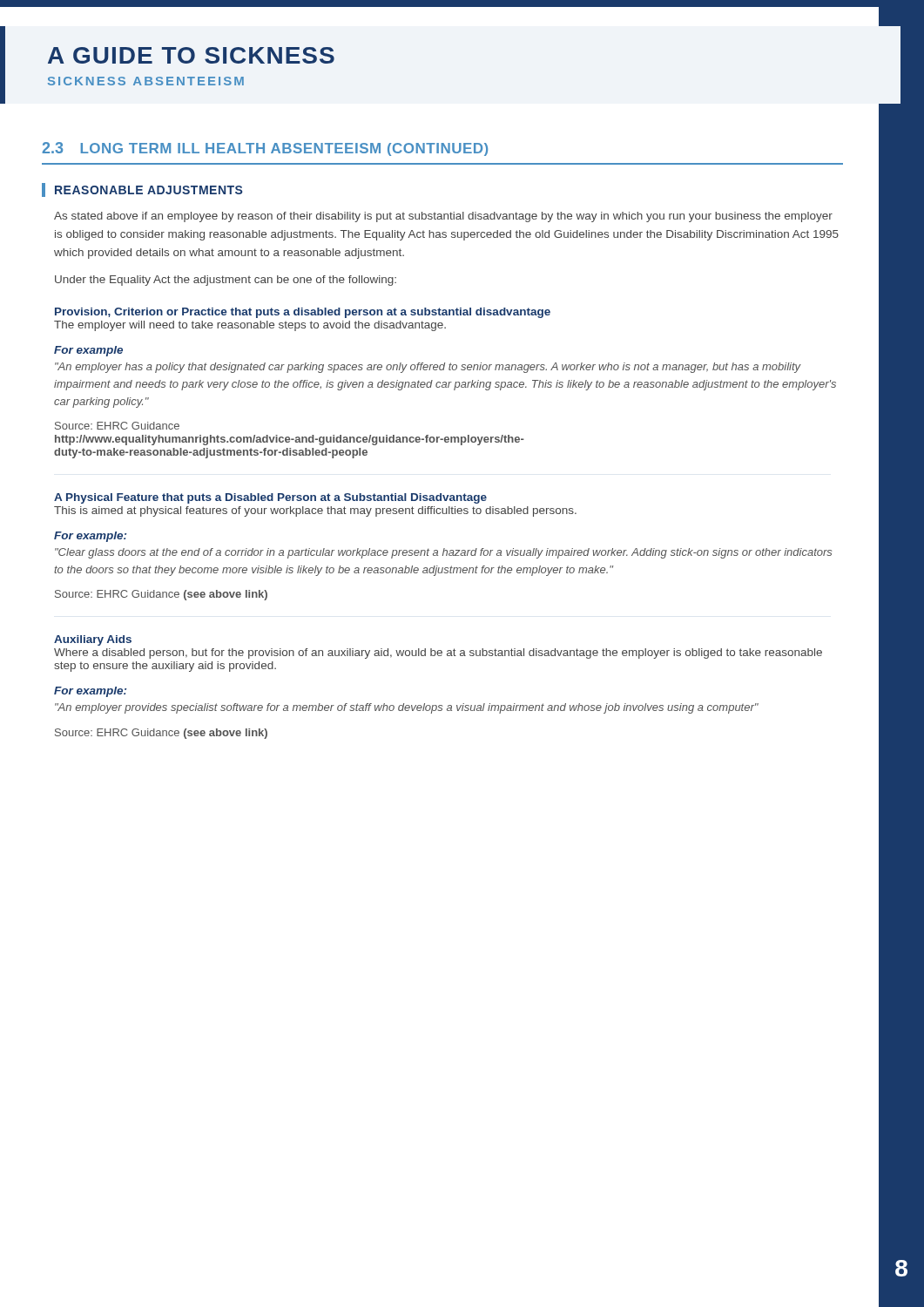Navigate to the block starting "Auxiliary Aids Where"

(x=438, y=653)
